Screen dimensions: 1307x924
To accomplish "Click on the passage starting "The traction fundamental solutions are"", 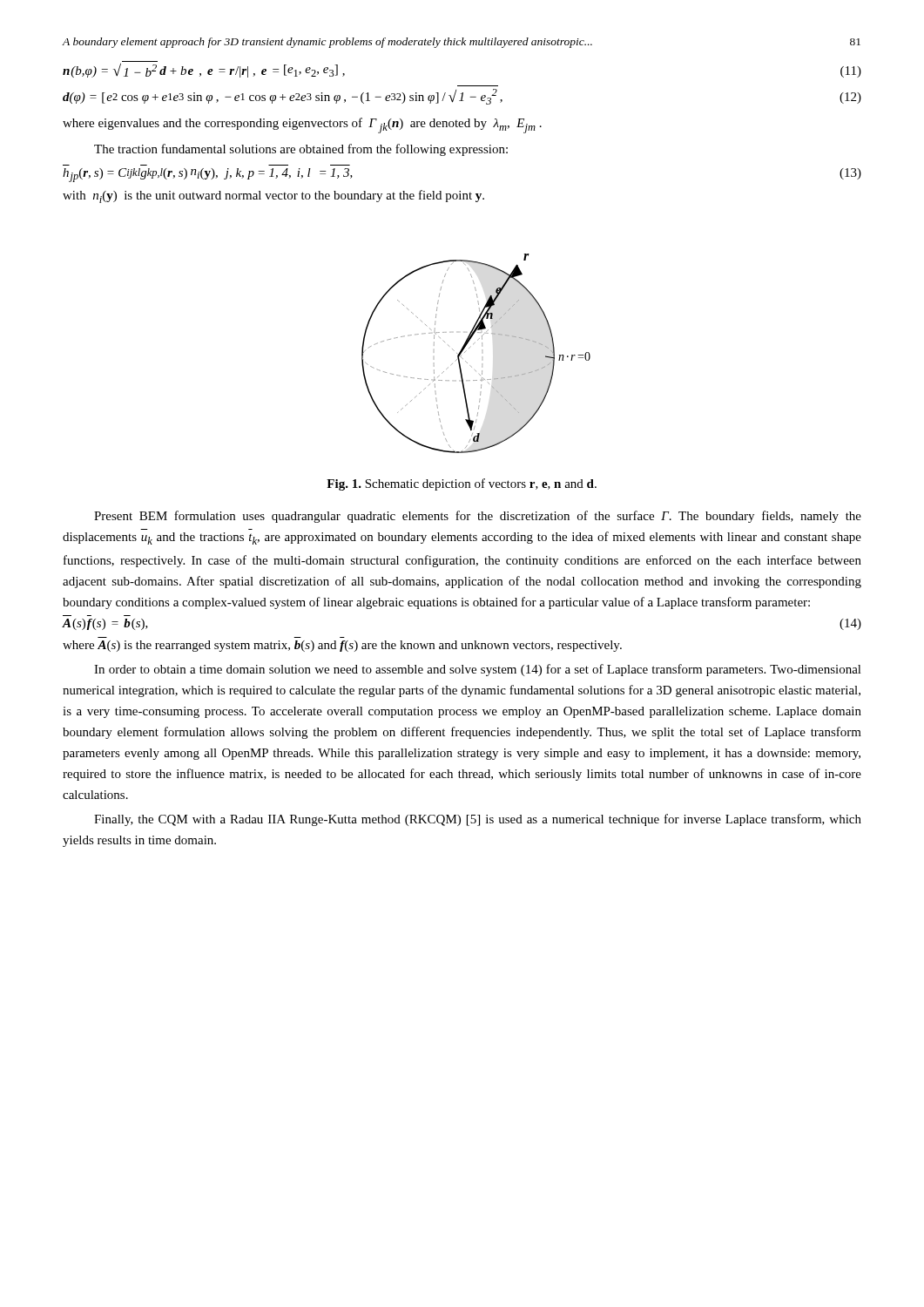I will pyautogui.click(x=301, y=149).
